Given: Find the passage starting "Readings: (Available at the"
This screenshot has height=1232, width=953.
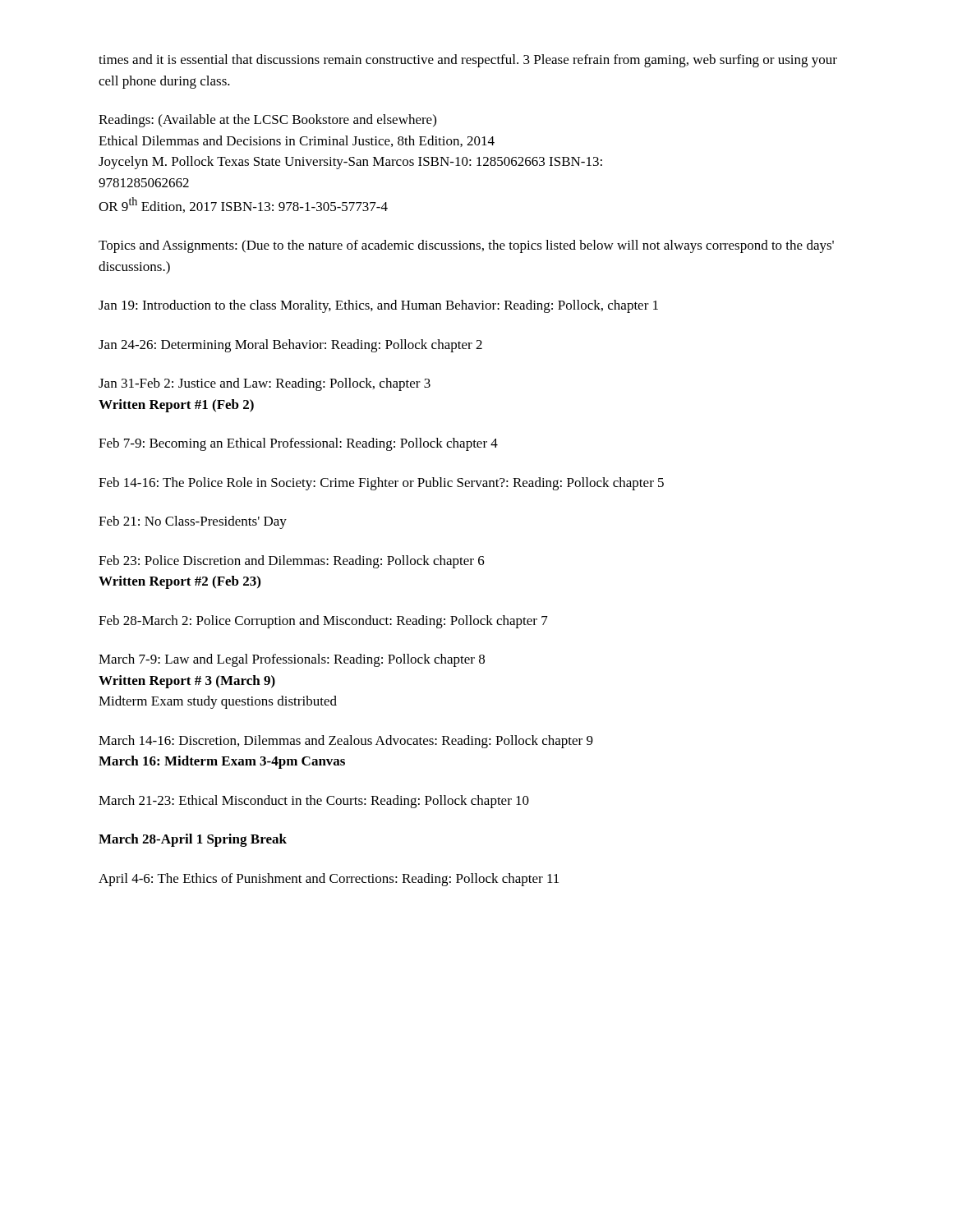Looking at the screenshot, I should tap(476, 163).
